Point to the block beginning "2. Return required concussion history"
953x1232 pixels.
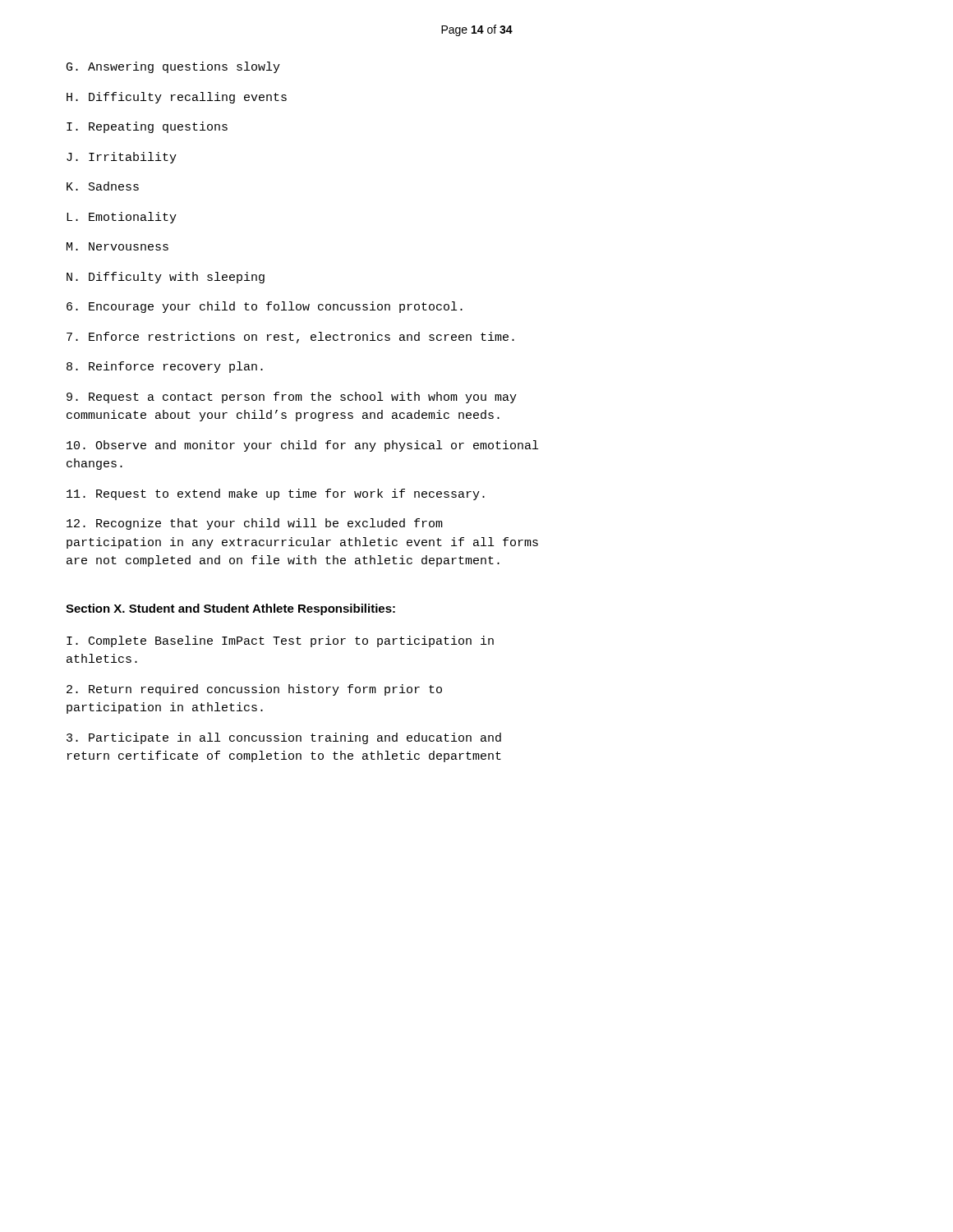254,699
